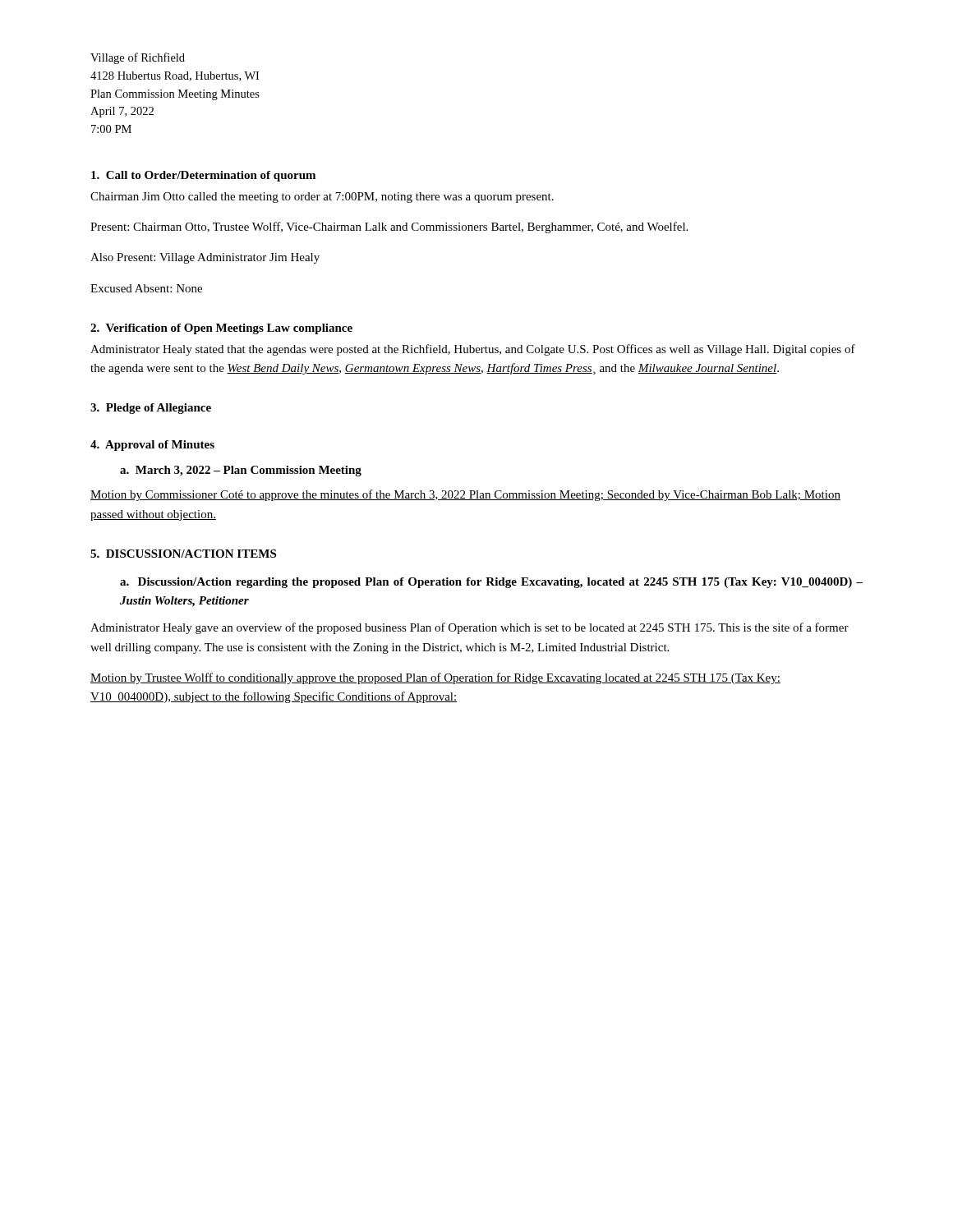Viewport: 953px width, 1232px height.
Task: Navigate to the region starting "Administrator Healy stated that the"
Action: [473, 358]
